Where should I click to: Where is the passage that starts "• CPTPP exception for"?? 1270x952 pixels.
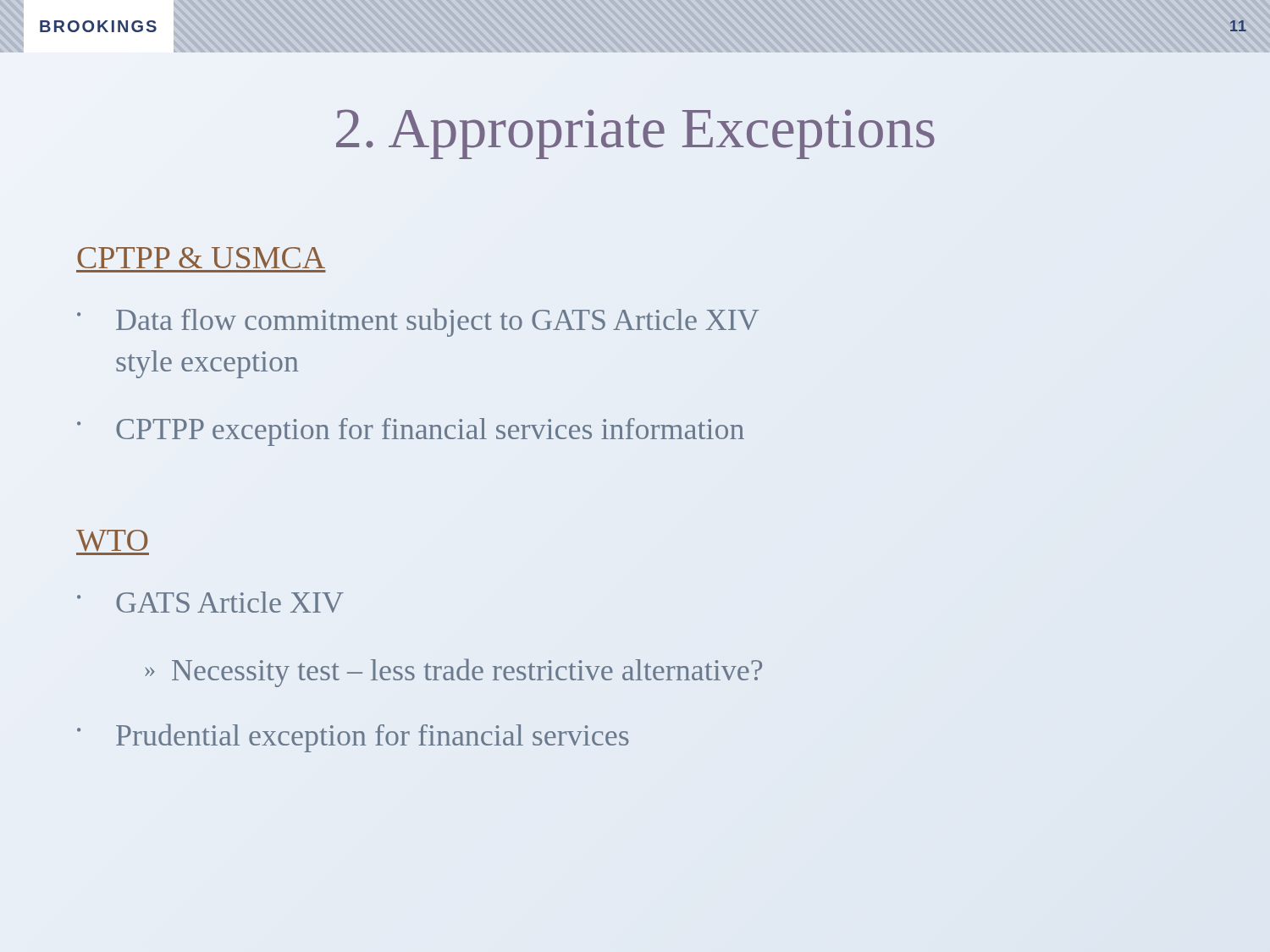(x=410, y=429)
